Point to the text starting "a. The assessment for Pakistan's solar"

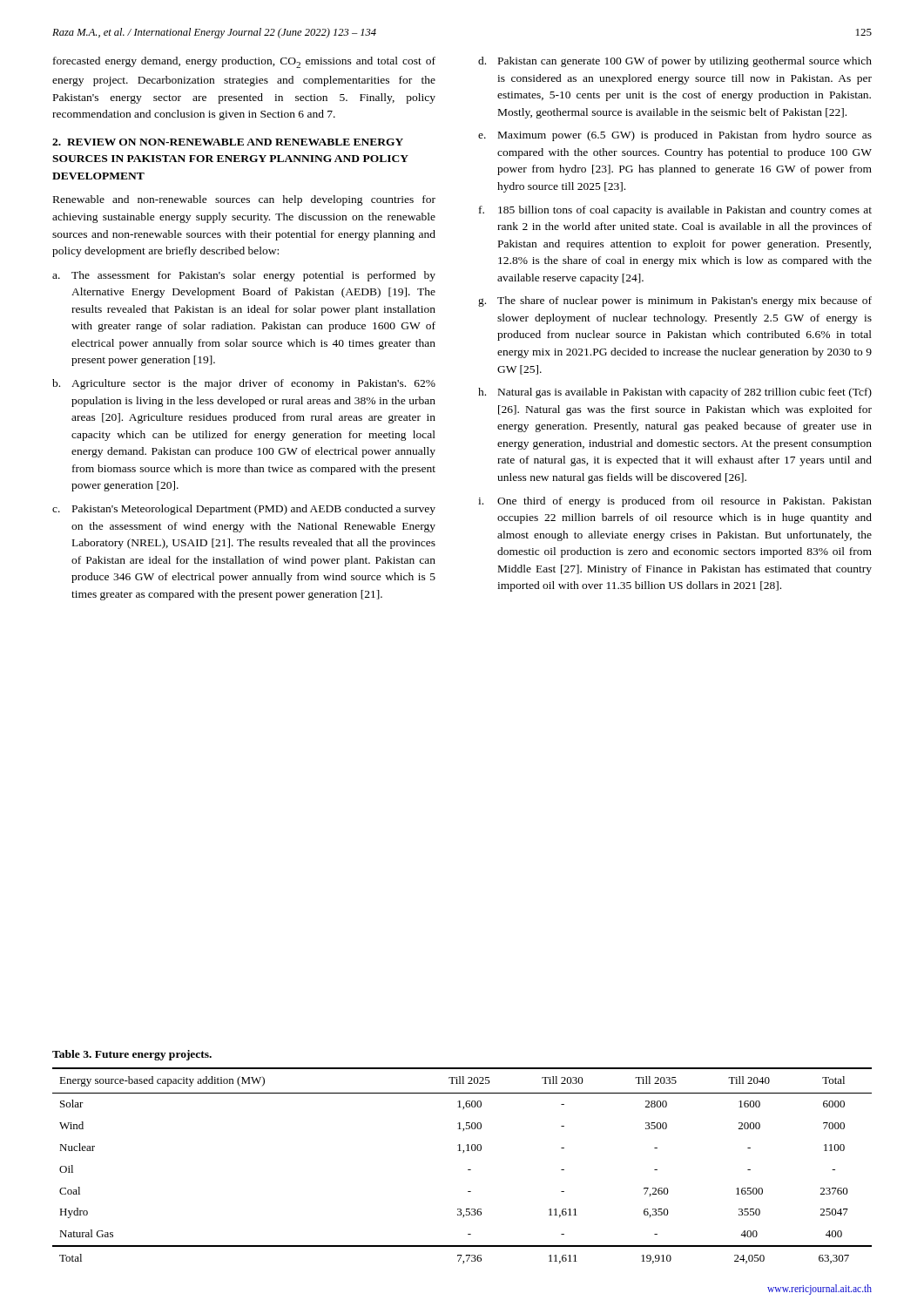coord(244,317)
